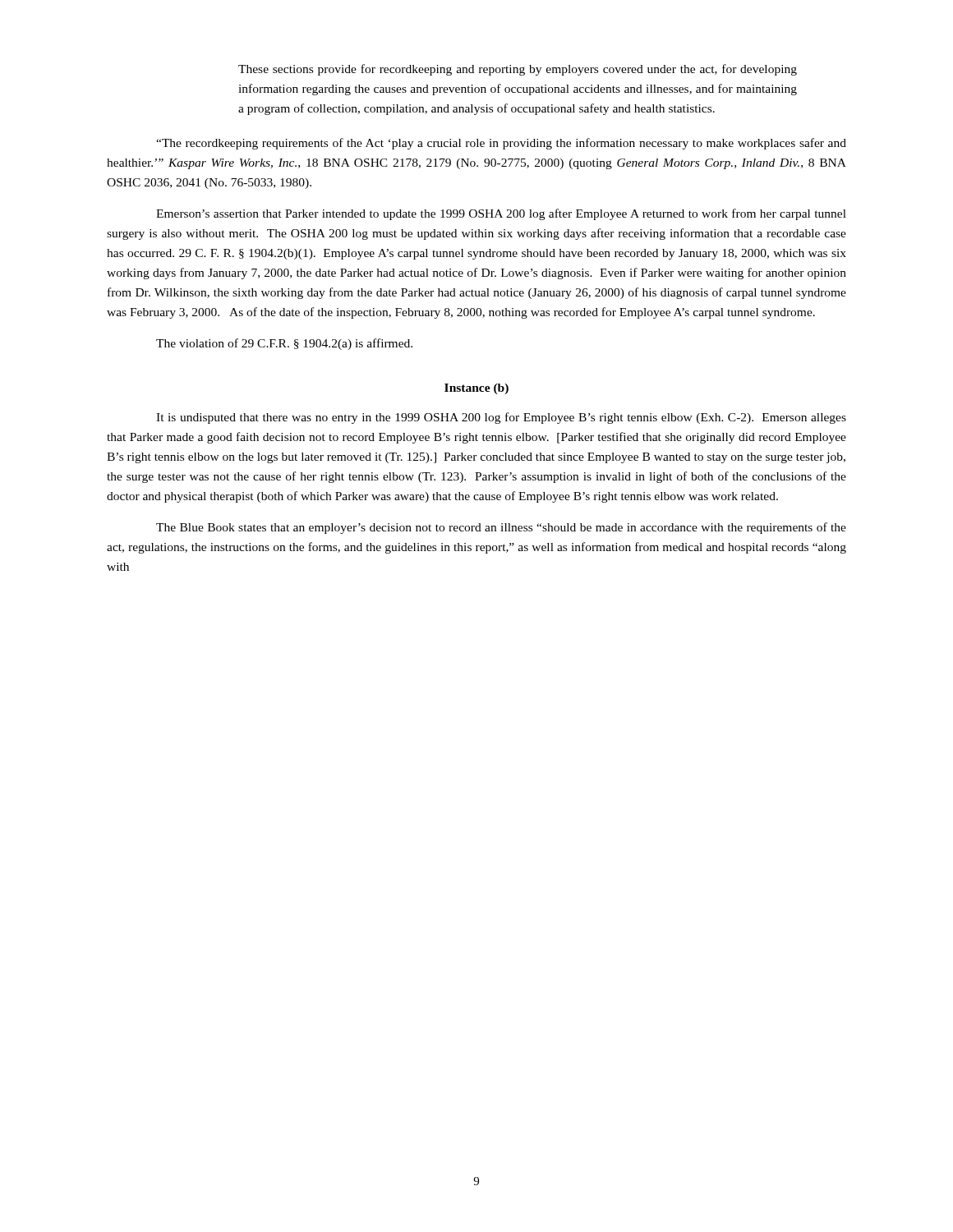Find the passage starting "The violation of 29 C.F.R. § 1904.2(a) is"
Screen dimensions: 1232x953
point(284,344)
